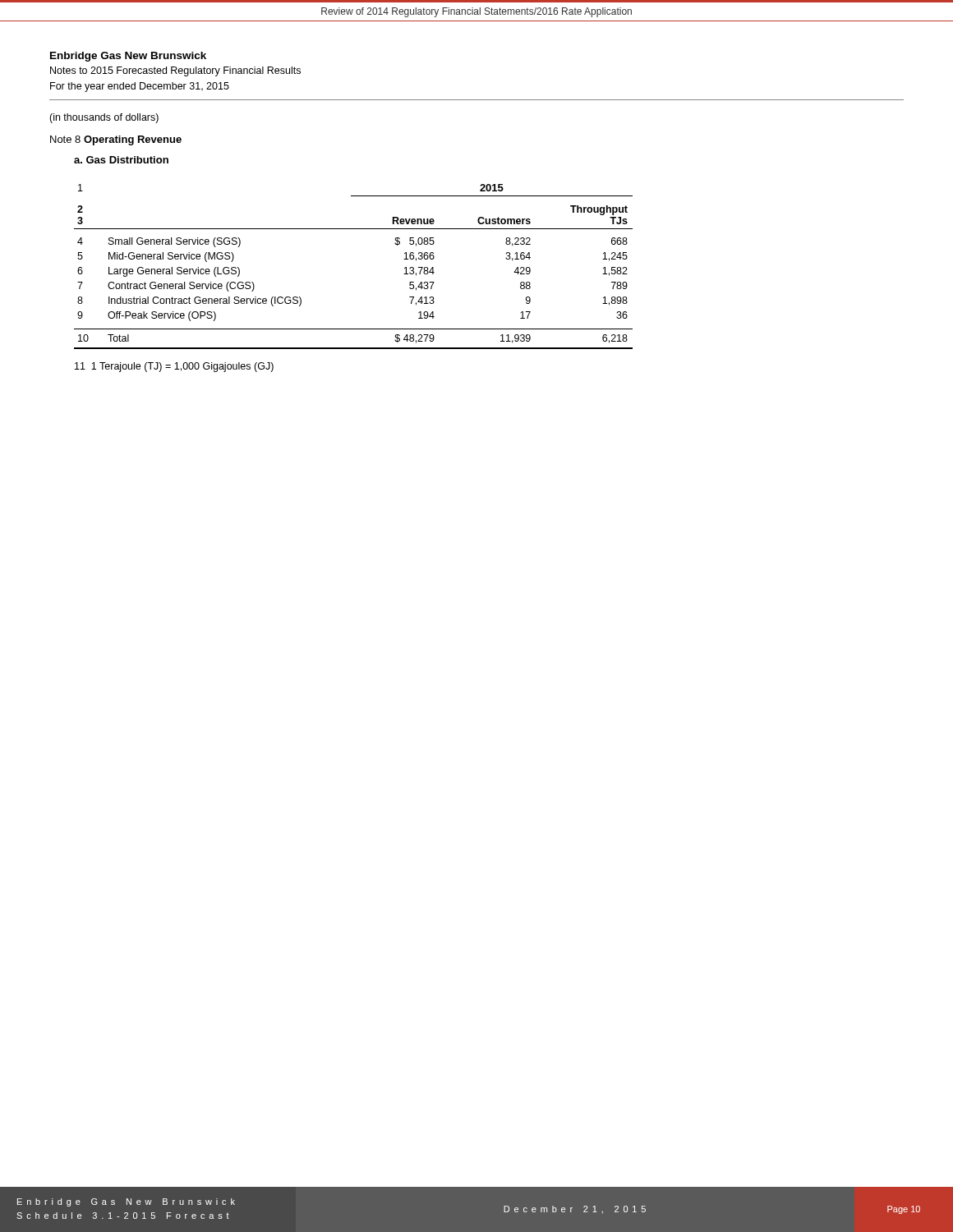This screenshot has width=953, height=1232.
Task: Click on the passage starting "Note 8 Operating Revenue"
Action: coord(115,139)
